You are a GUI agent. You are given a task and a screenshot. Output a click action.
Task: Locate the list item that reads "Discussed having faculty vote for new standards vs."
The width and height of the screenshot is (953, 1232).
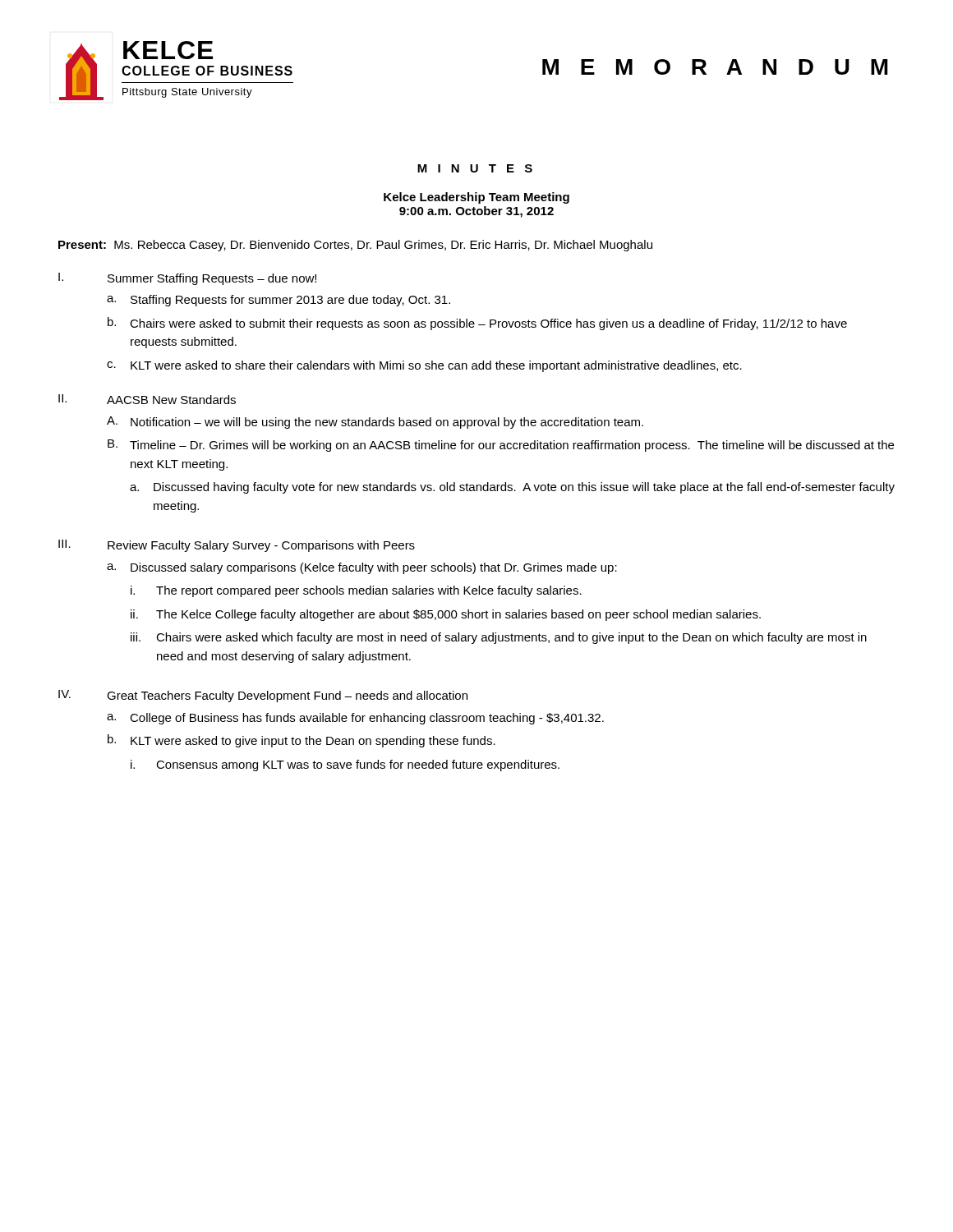(524, 496)
